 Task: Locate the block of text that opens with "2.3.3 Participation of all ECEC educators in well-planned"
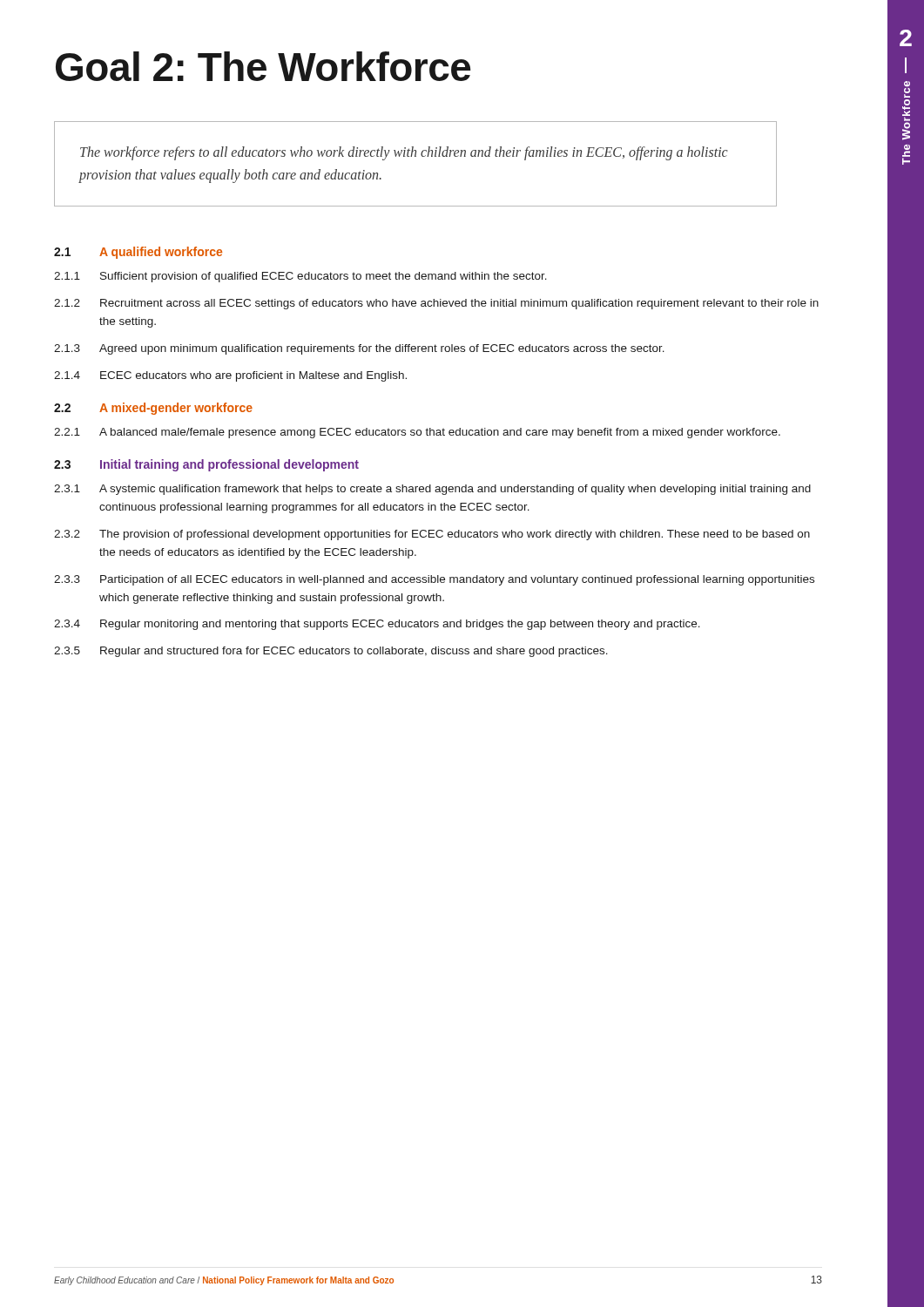coord(440,589)
